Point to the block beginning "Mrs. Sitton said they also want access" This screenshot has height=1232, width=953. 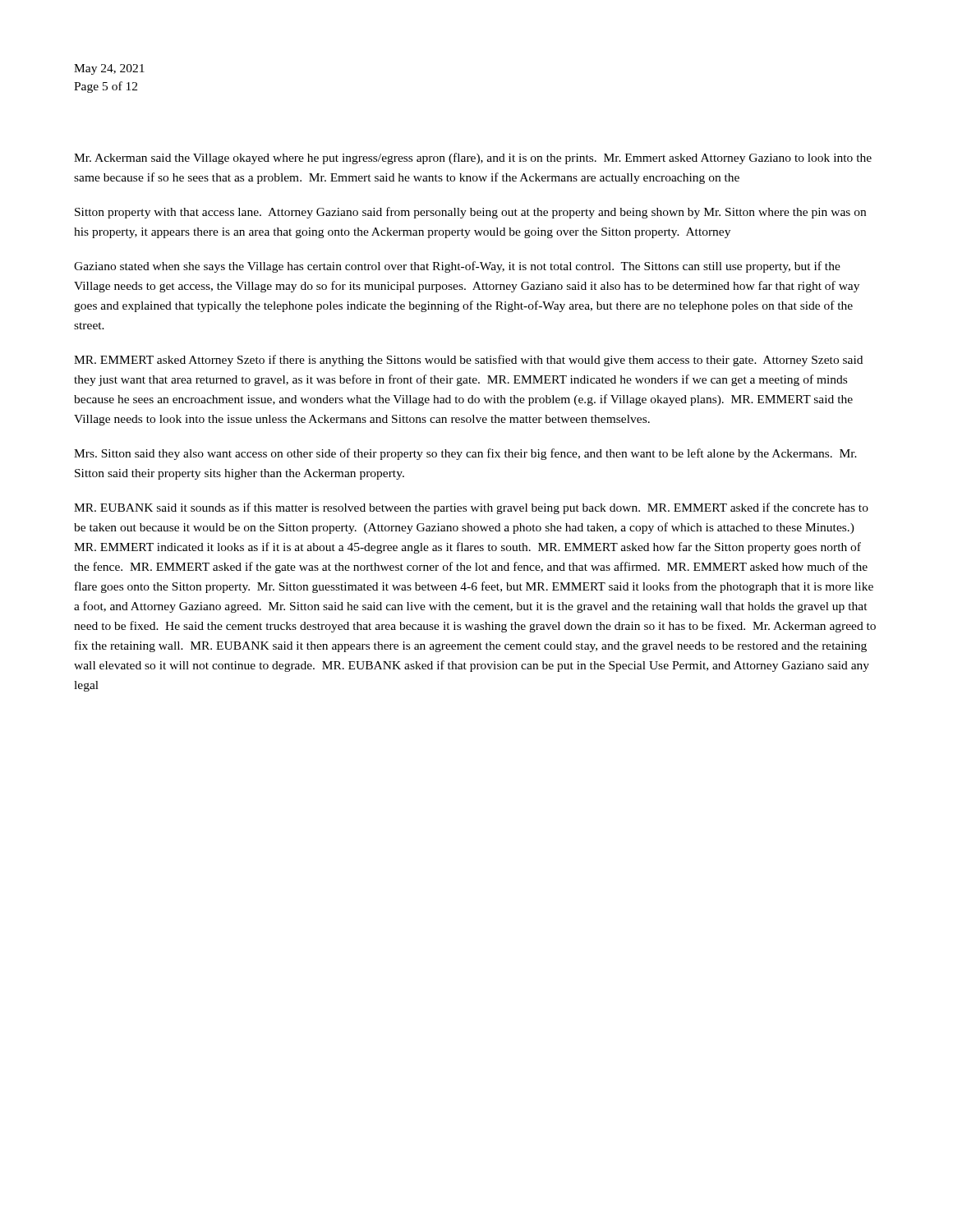[x=476, y=463]
